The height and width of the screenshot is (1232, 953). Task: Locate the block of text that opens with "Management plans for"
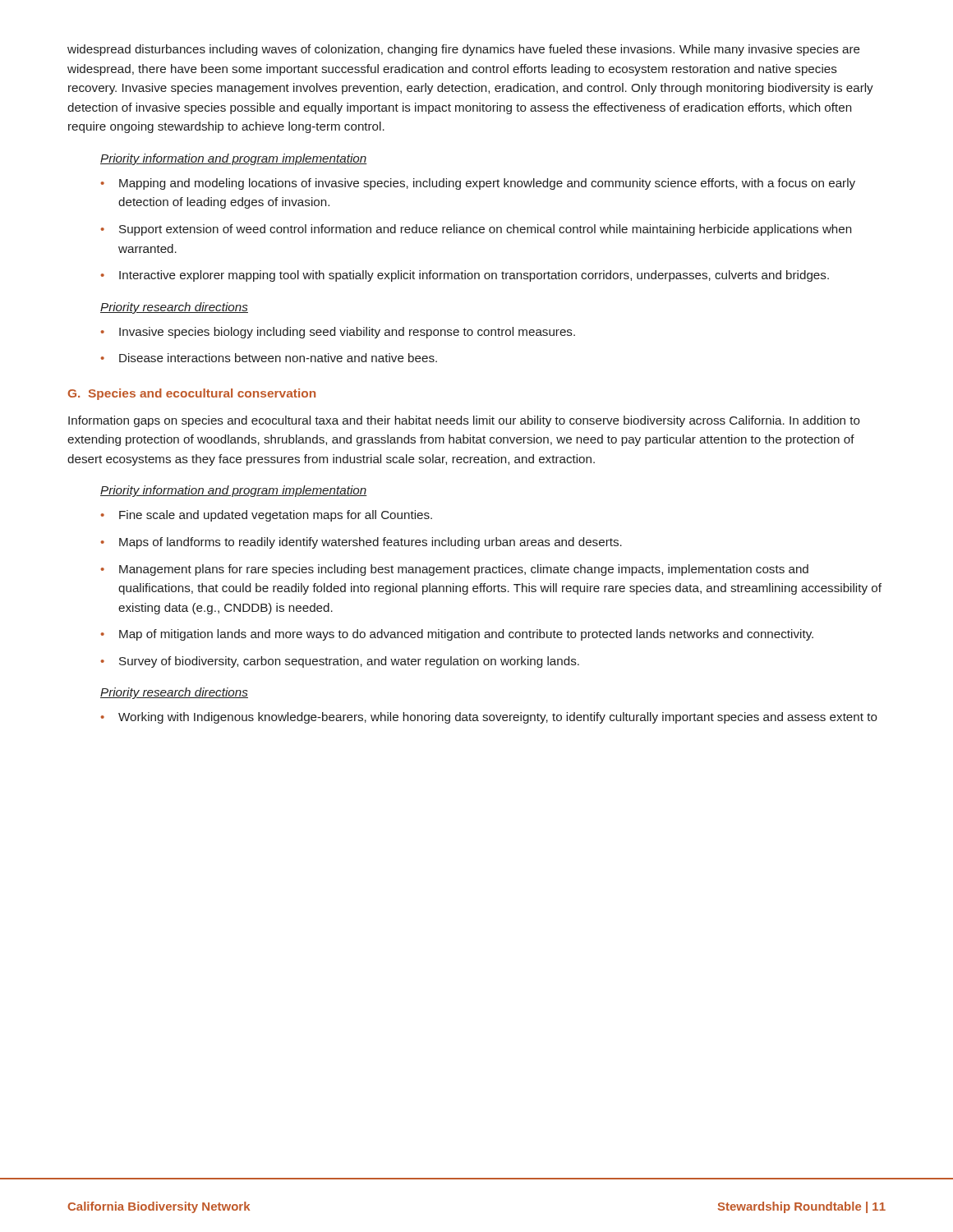(x=500, y=588)
